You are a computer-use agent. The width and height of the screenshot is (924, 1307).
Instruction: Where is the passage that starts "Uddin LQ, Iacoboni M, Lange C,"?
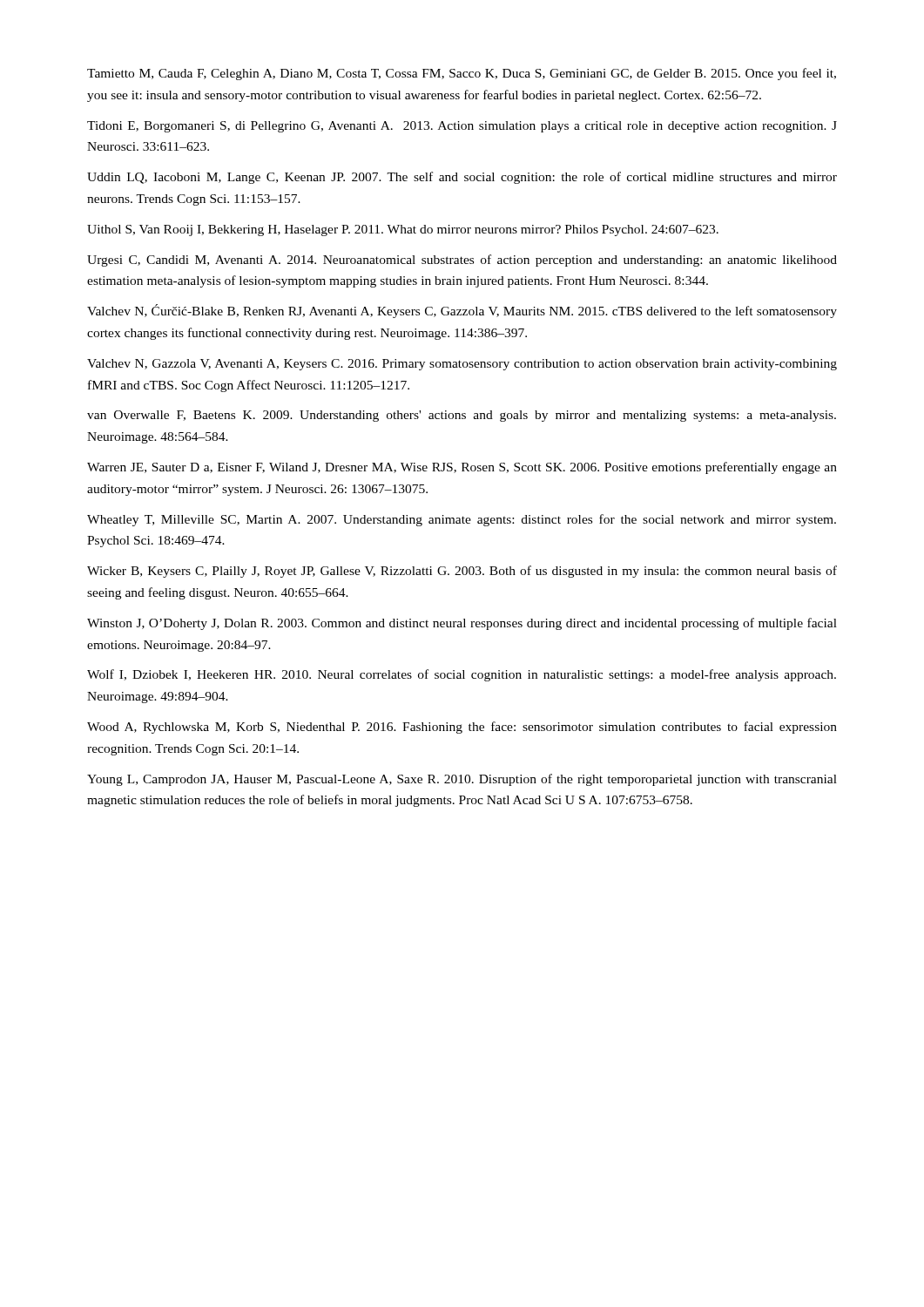tap(462, 187)
